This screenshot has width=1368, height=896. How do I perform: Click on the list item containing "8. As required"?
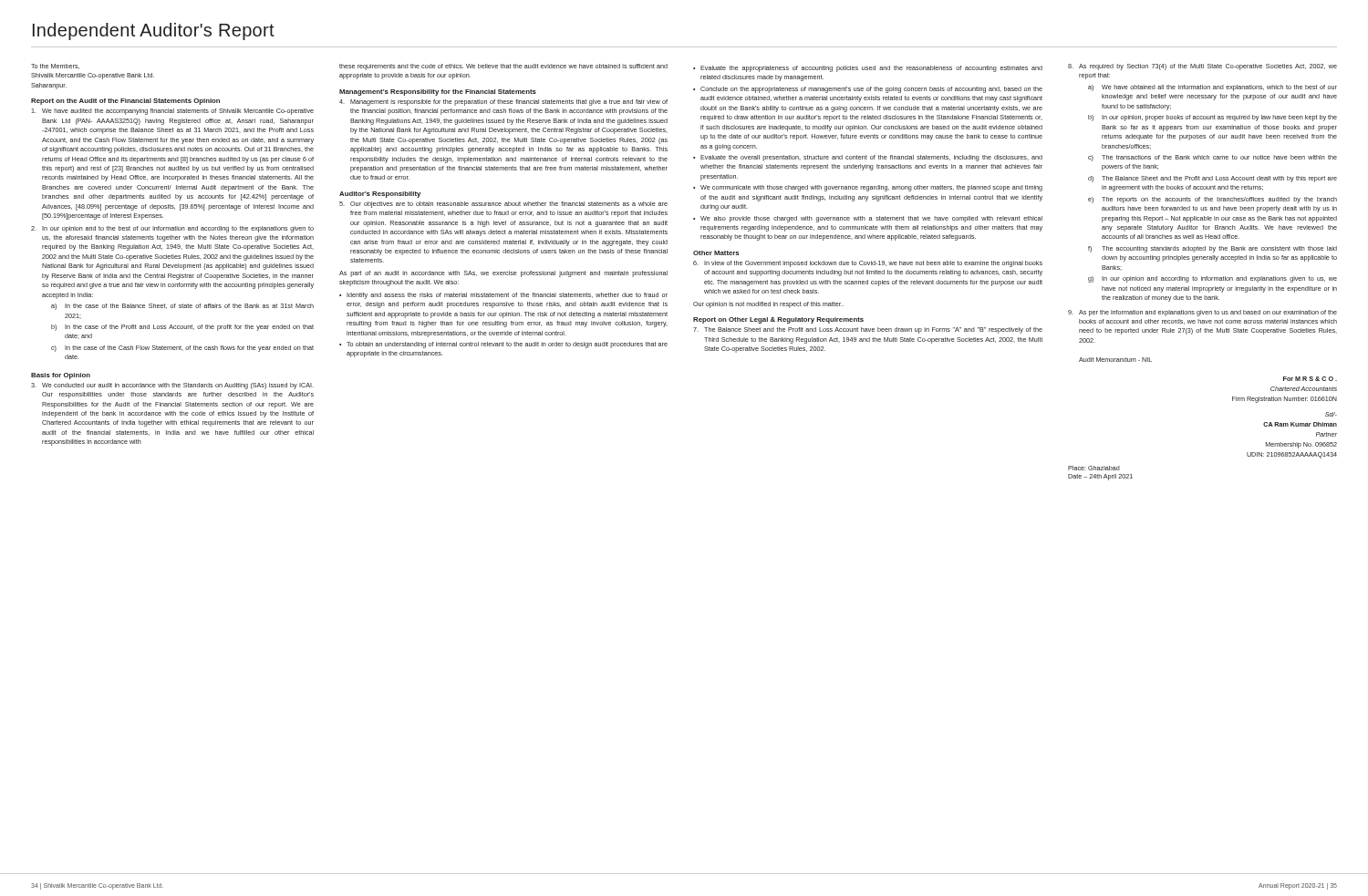click(x=1202, y=183)
